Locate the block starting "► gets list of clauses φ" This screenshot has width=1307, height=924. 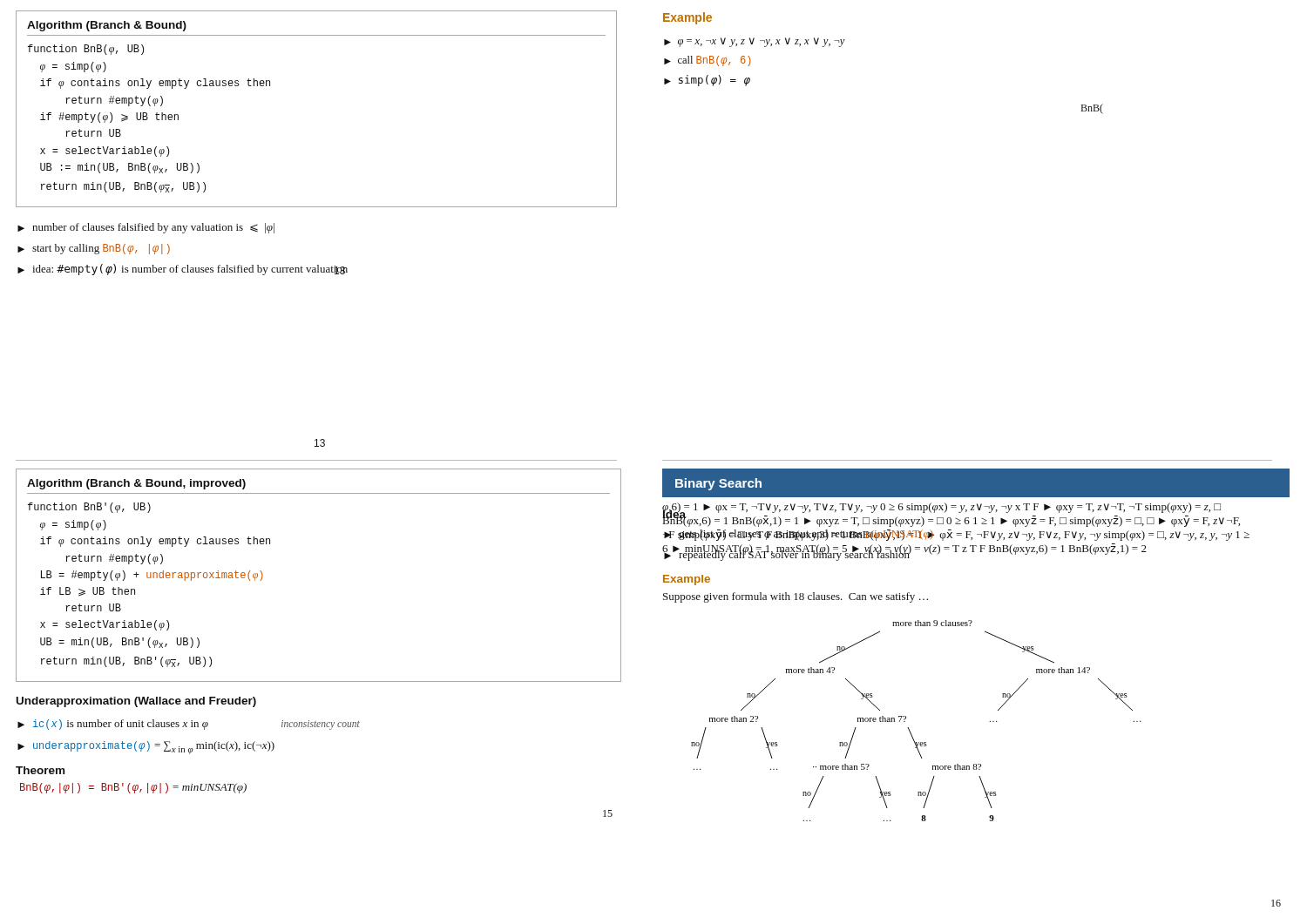point(798,534)
